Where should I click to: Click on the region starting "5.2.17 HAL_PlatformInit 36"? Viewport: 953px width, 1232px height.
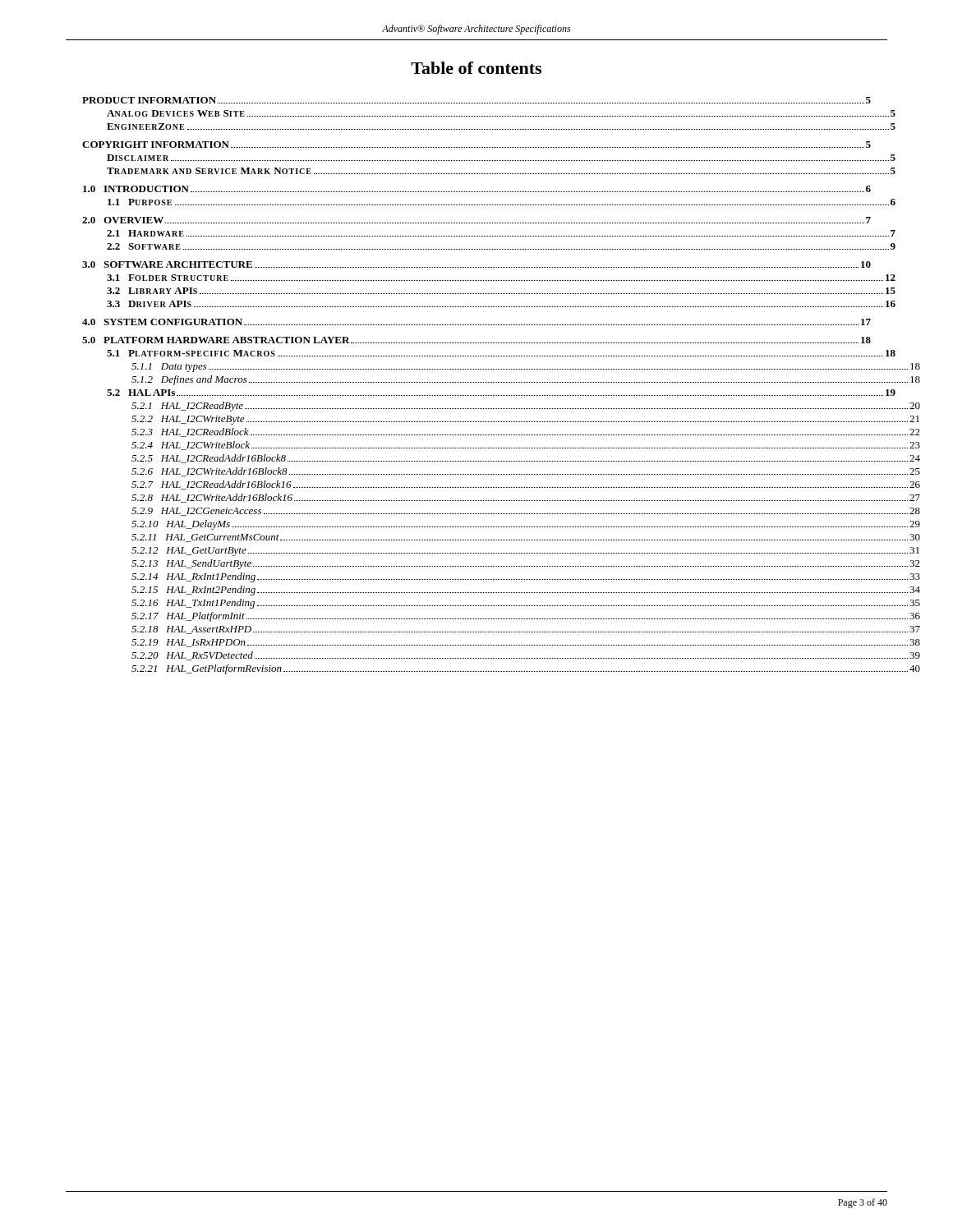476,616
